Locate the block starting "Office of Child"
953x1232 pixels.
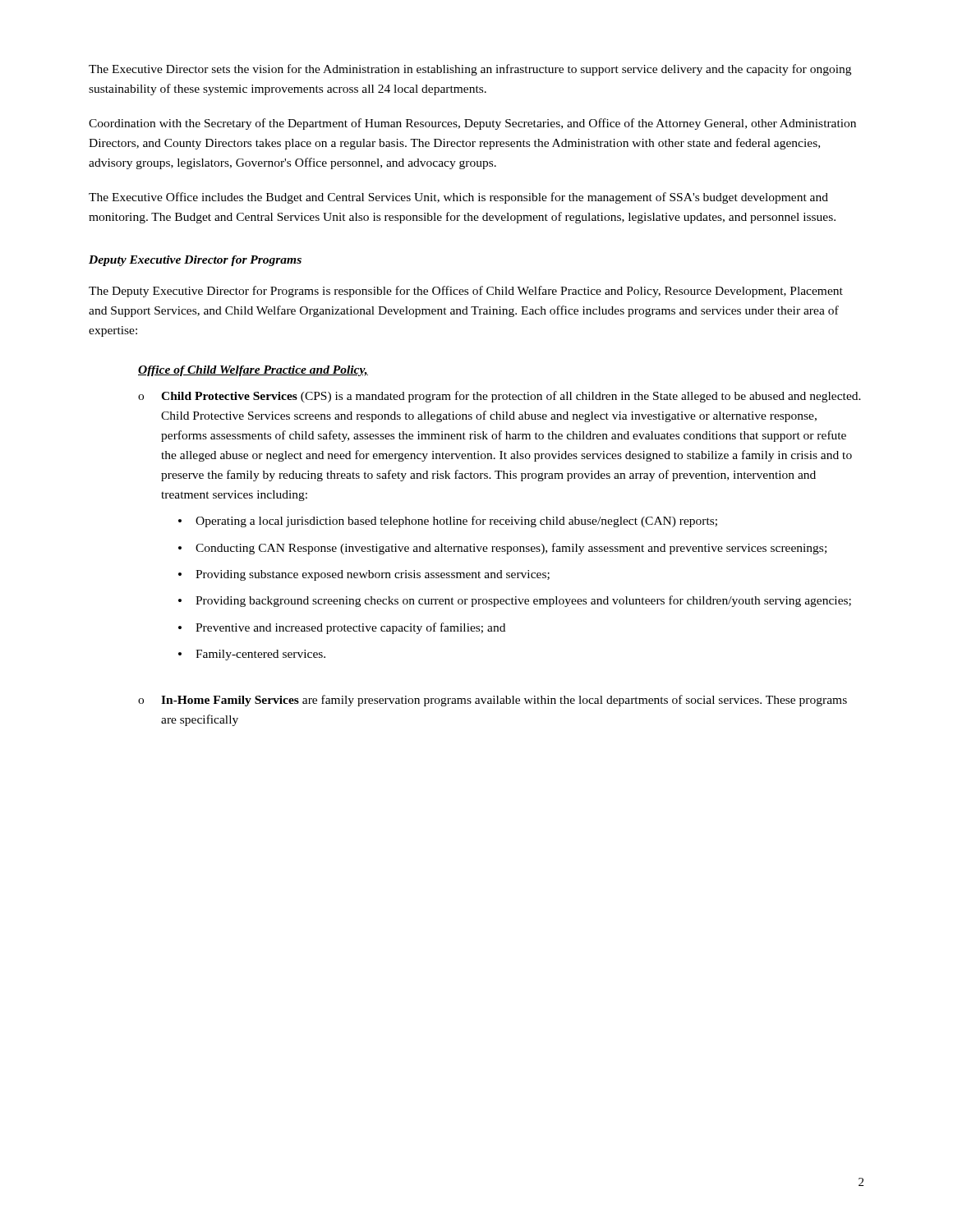pos(253,369)
